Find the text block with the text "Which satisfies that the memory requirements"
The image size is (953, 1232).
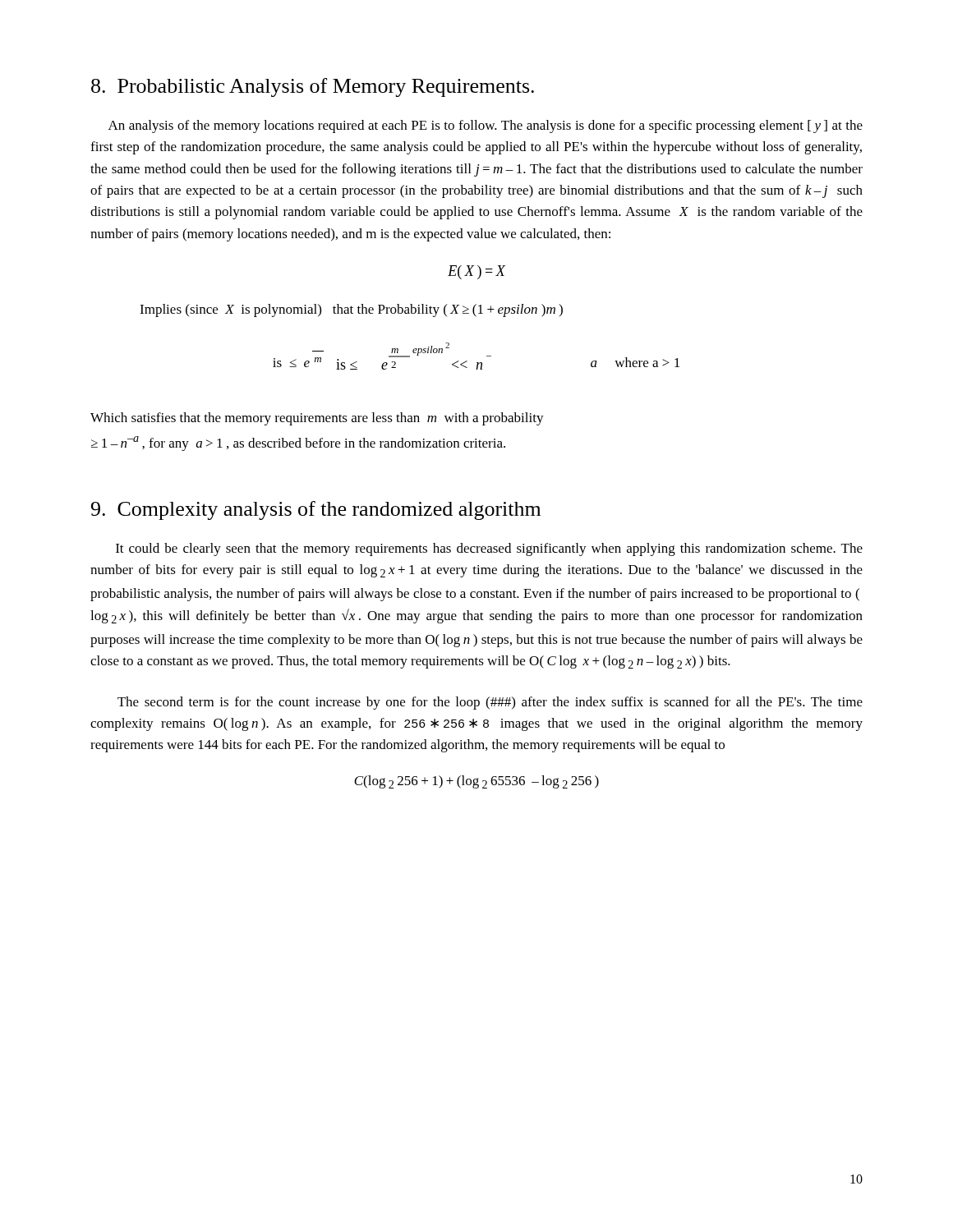click(317, 430)
